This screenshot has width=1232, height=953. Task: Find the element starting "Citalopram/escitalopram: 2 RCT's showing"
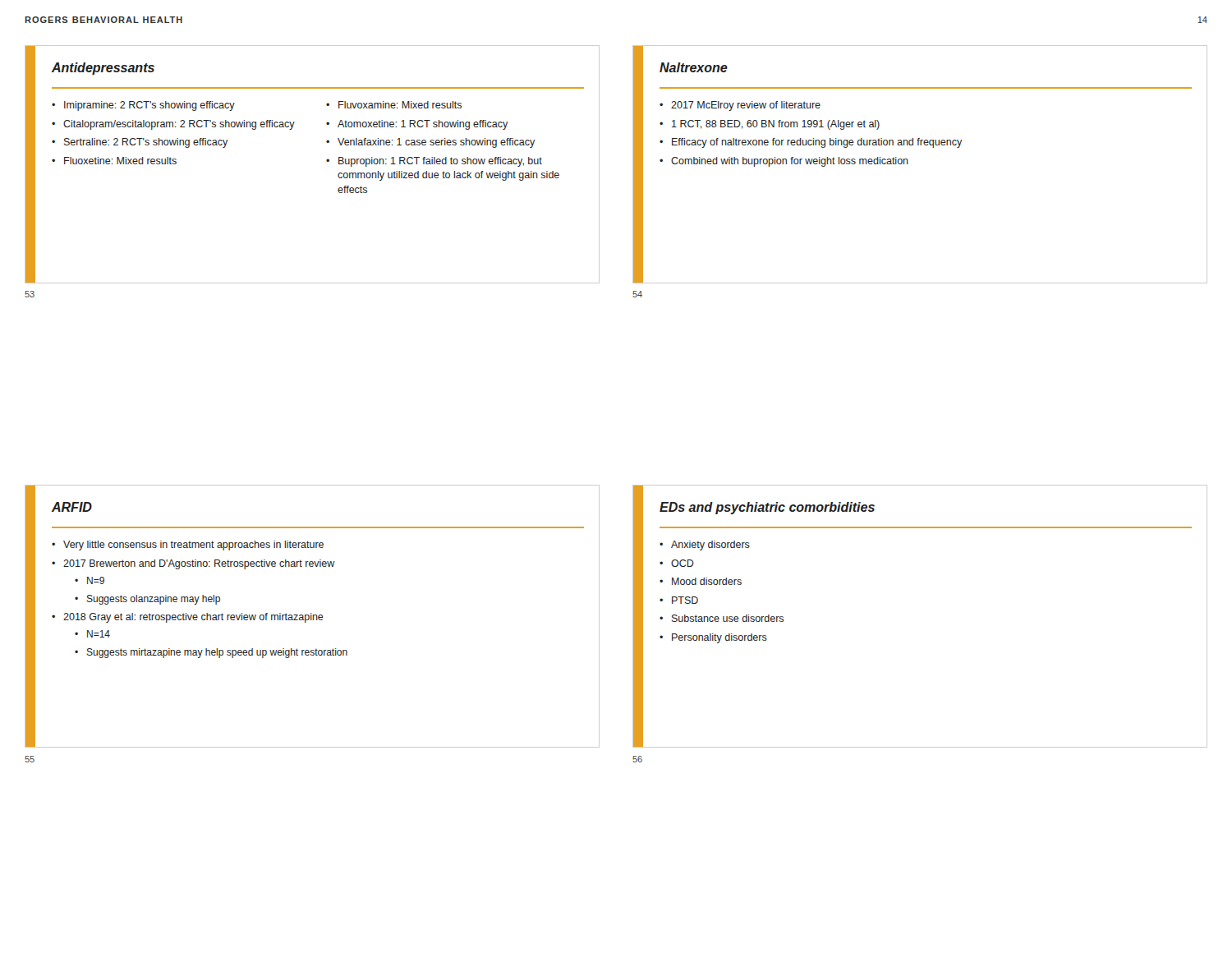click(x=179, y=124)
